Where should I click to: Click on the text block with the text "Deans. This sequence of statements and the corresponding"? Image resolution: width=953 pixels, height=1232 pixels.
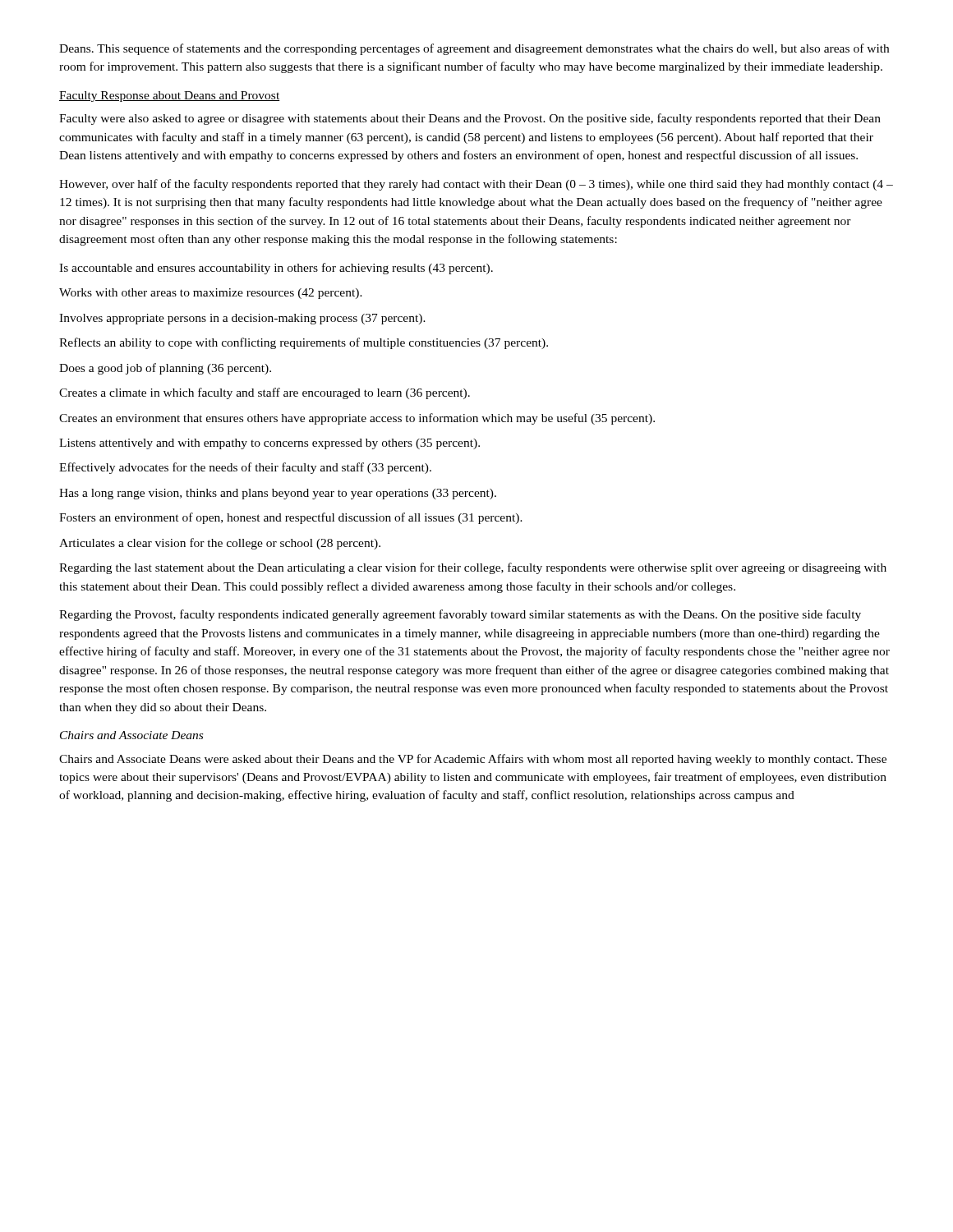476,58
